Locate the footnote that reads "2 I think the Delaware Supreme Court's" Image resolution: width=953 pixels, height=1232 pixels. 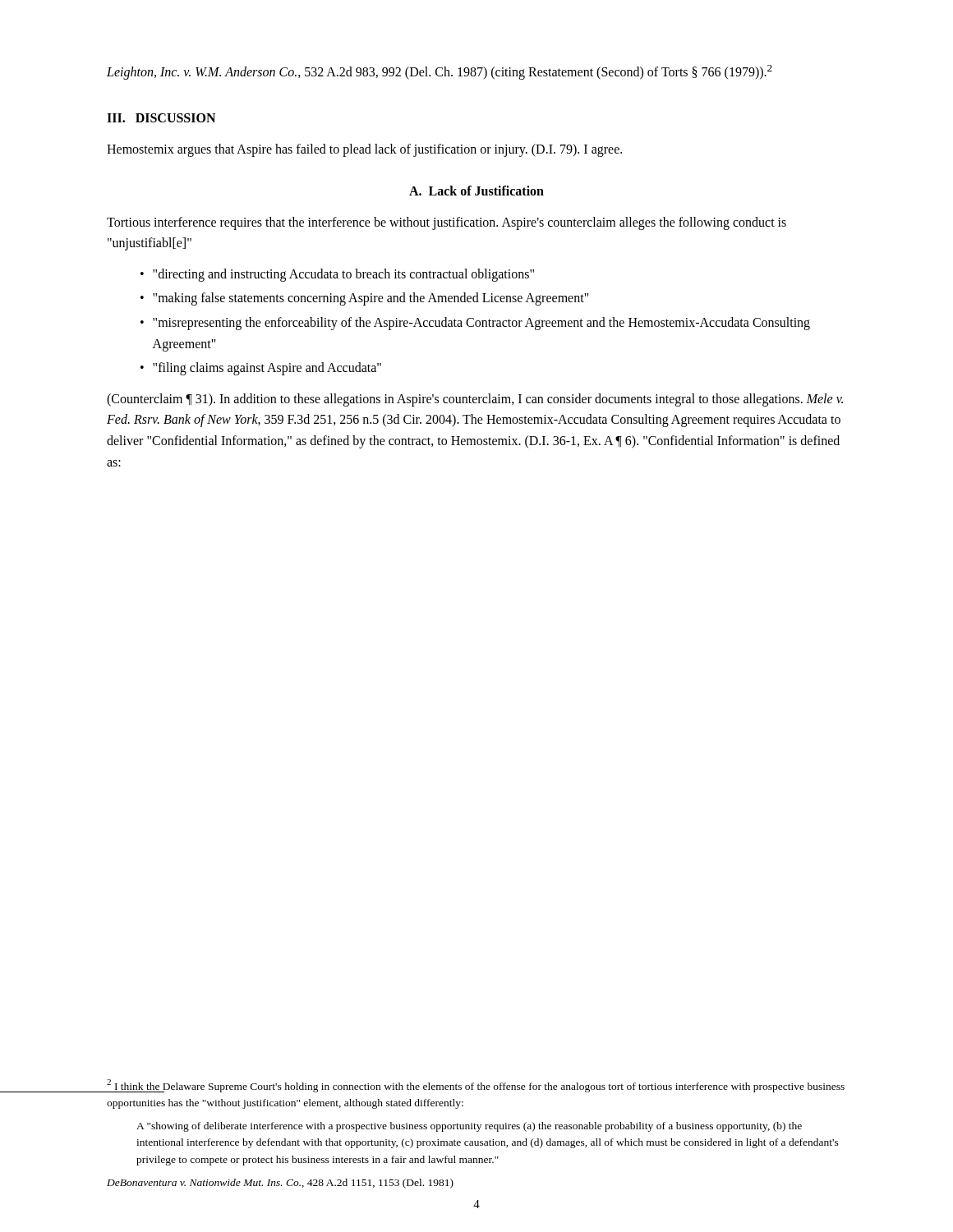point(476,1133)
